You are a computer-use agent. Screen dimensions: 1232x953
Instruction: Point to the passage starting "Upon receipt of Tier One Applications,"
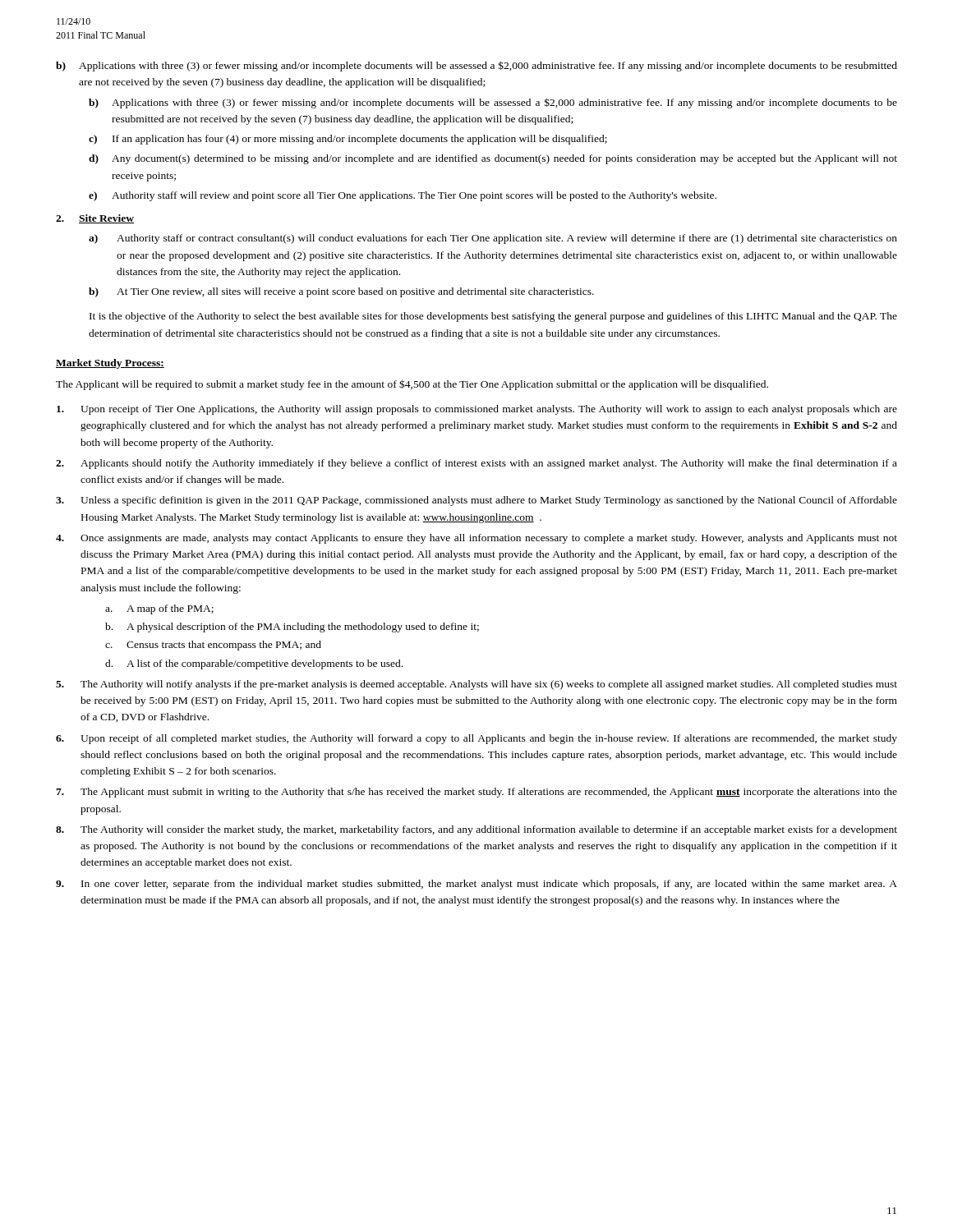476,426
